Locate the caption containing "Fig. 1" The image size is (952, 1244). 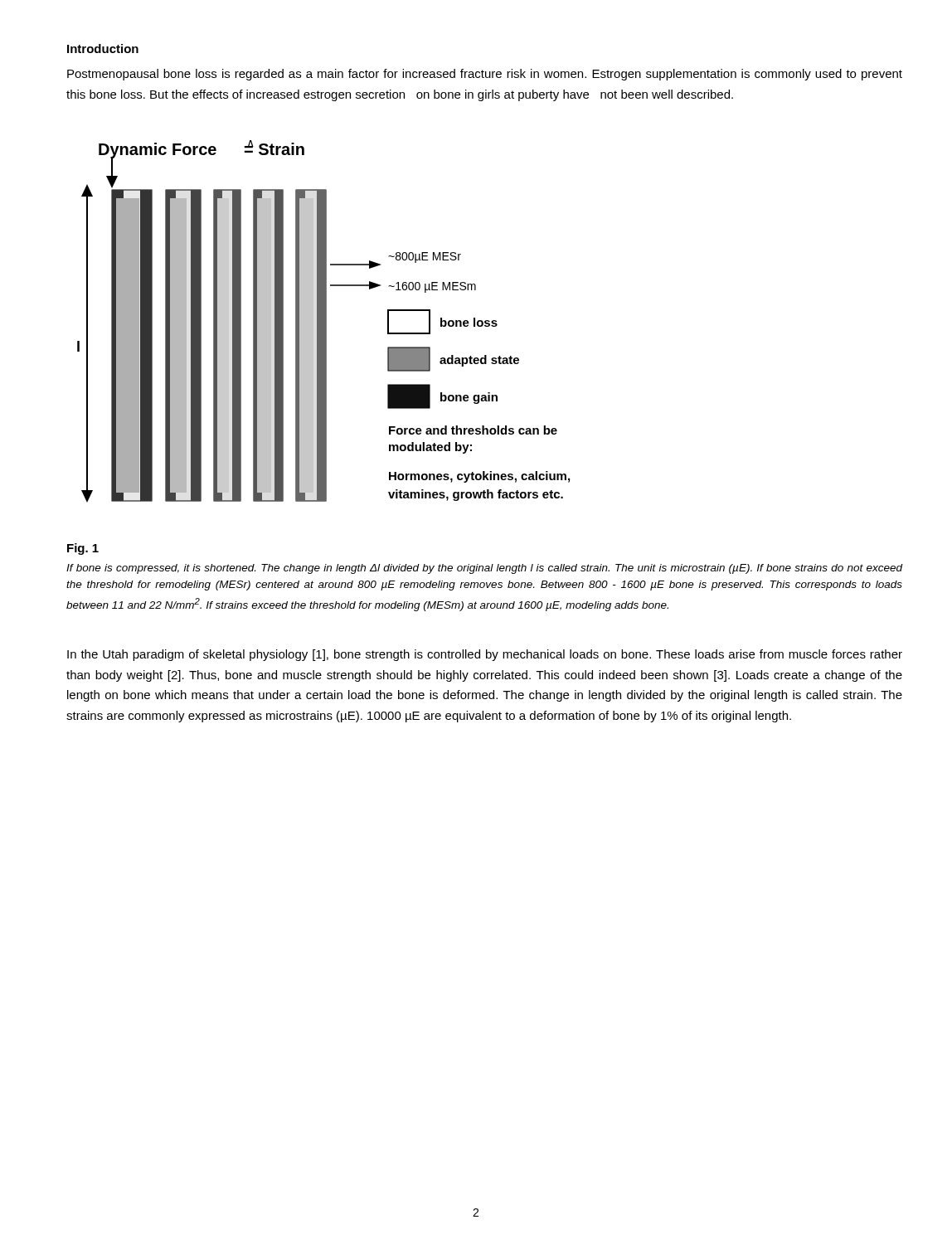click(x=83, y=547)
